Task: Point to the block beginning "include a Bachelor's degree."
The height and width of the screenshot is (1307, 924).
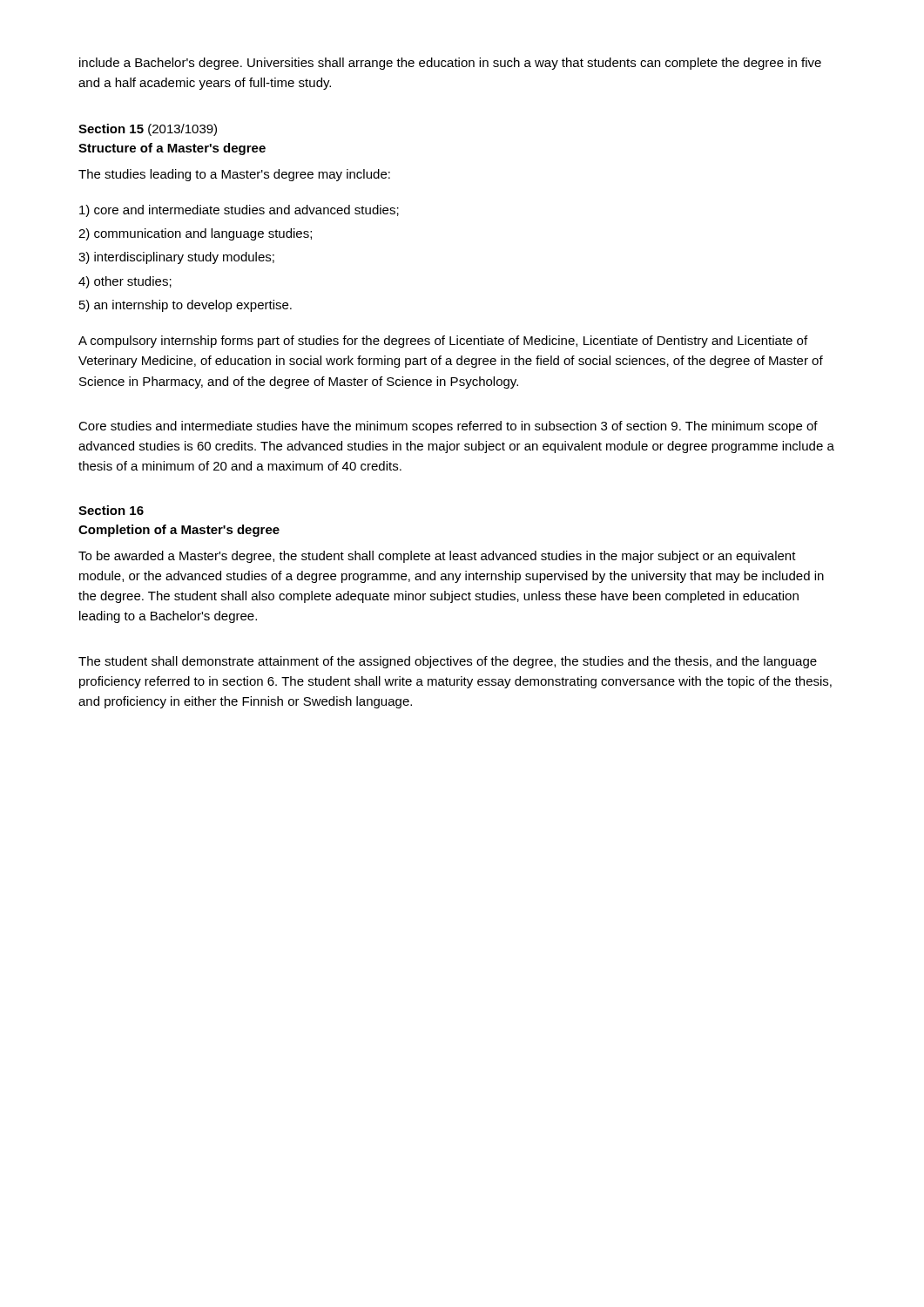Action: 450,72
